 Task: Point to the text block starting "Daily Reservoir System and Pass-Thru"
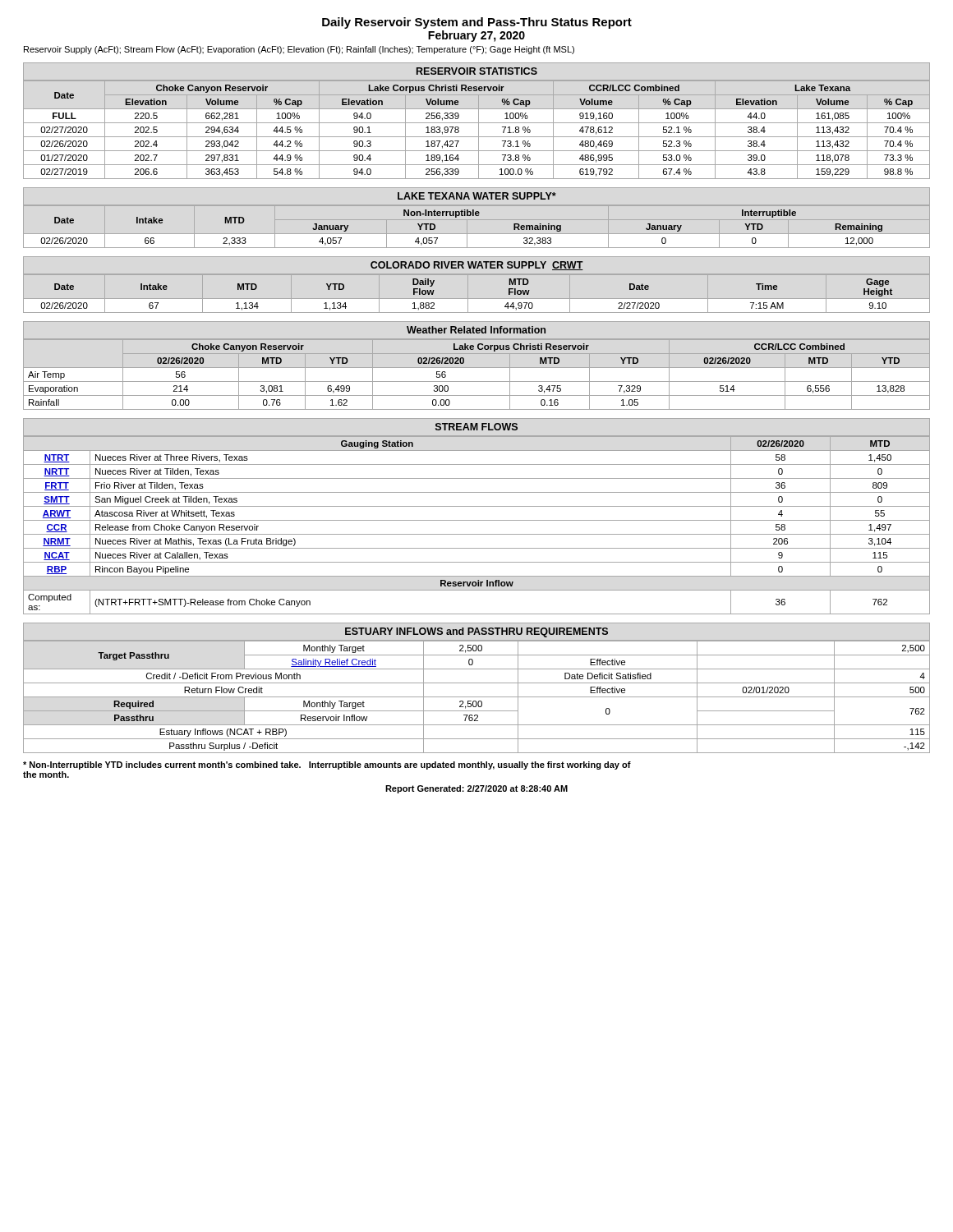click(476, 28)
